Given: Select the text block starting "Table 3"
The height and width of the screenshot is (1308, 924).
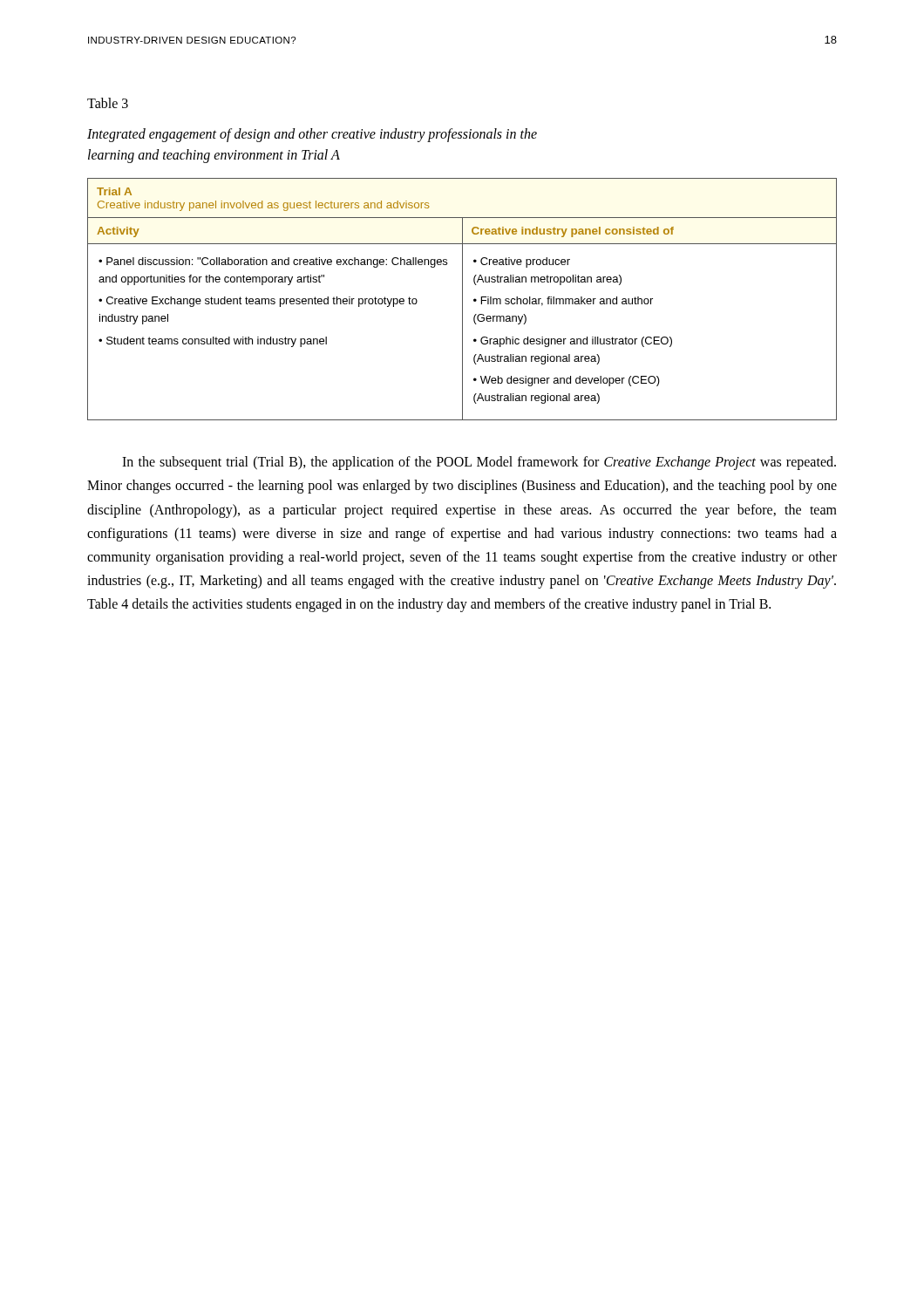Looking at the screenshot, I should [x=108, y=103].
